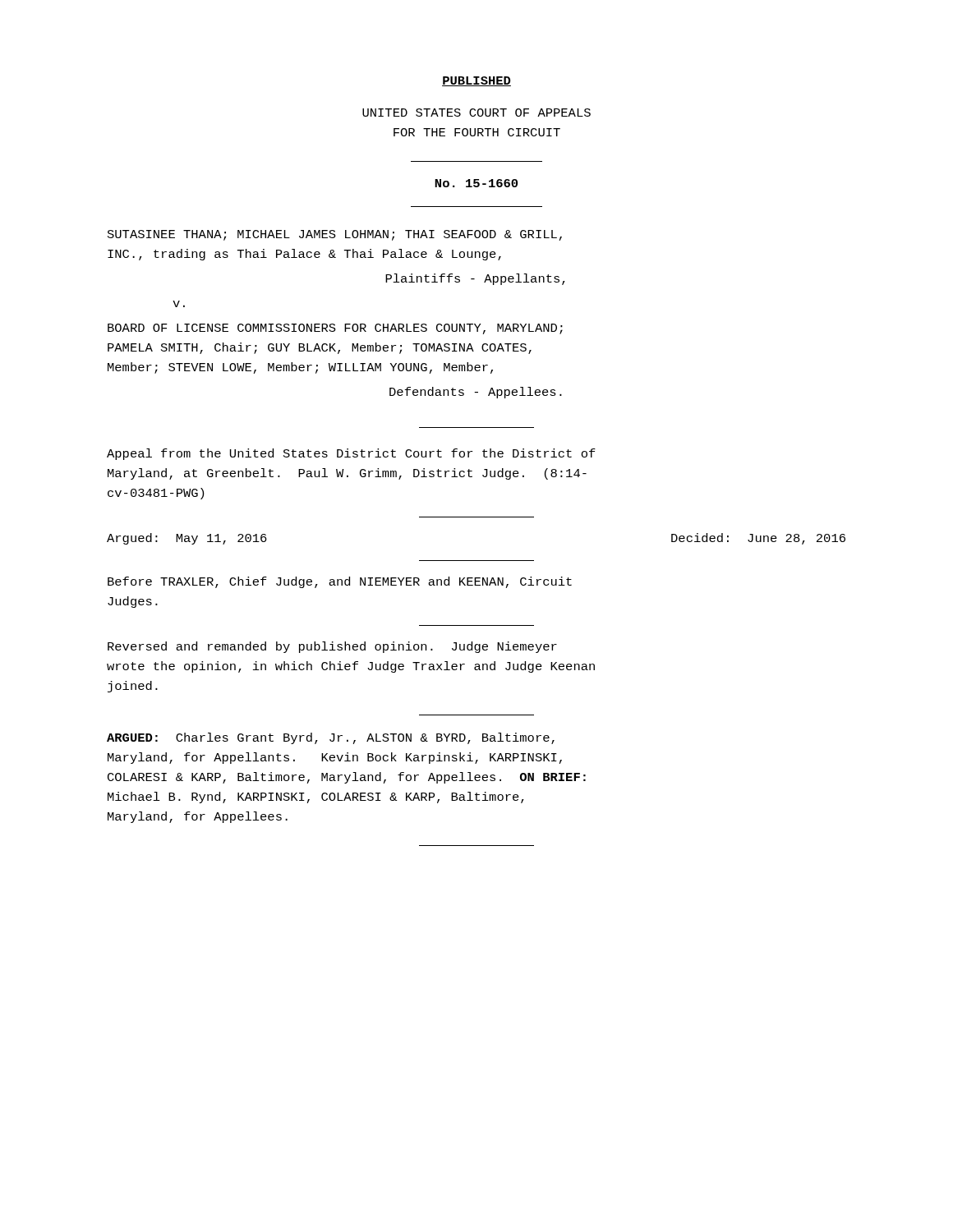Navigate to the block starting "UNITED STATES COURT OF APPEALS FOR THE FOURTH"
The image size is (953, 1232).
[476, 123]
